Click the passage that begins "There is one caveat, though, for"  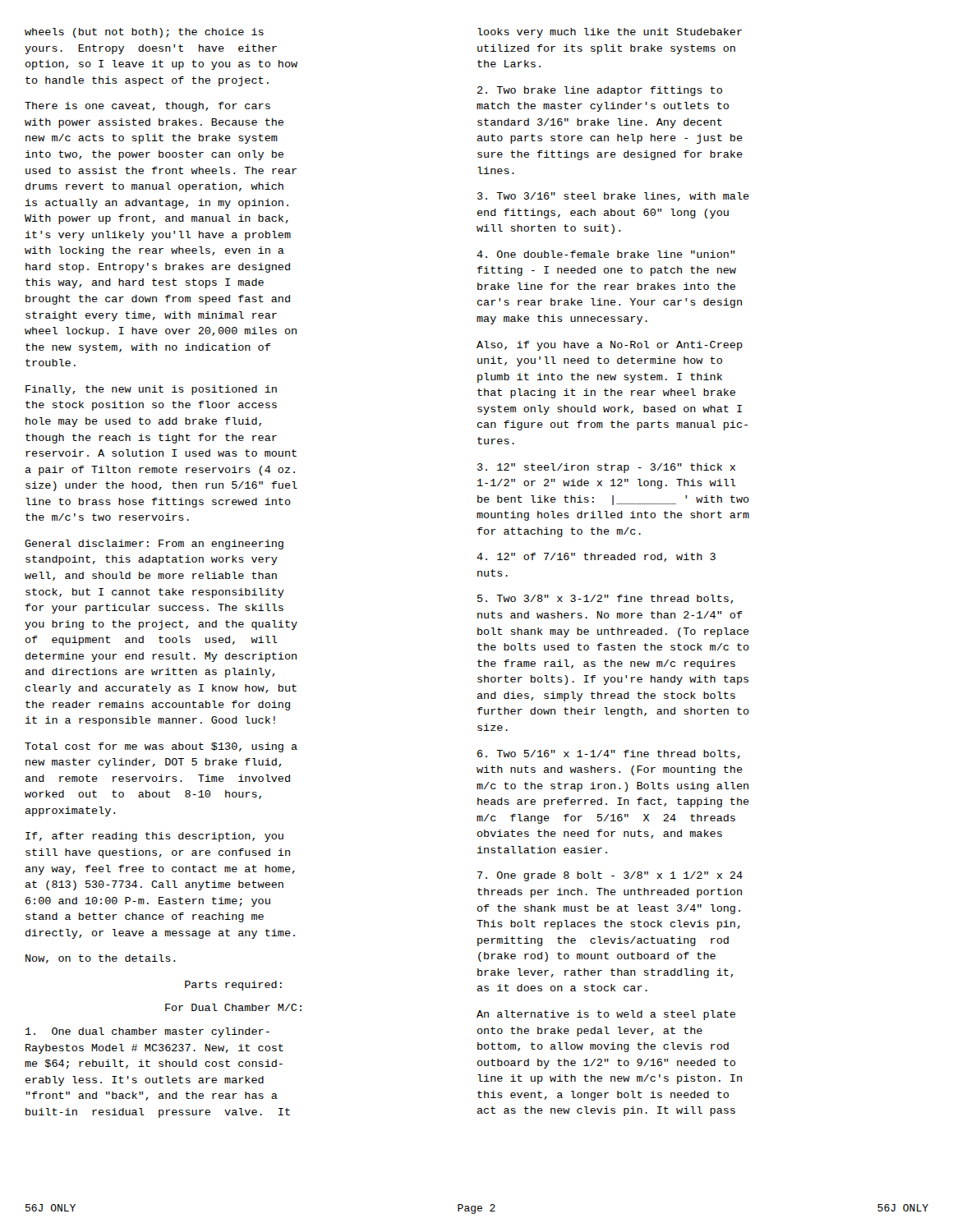(x=234, y=235)
